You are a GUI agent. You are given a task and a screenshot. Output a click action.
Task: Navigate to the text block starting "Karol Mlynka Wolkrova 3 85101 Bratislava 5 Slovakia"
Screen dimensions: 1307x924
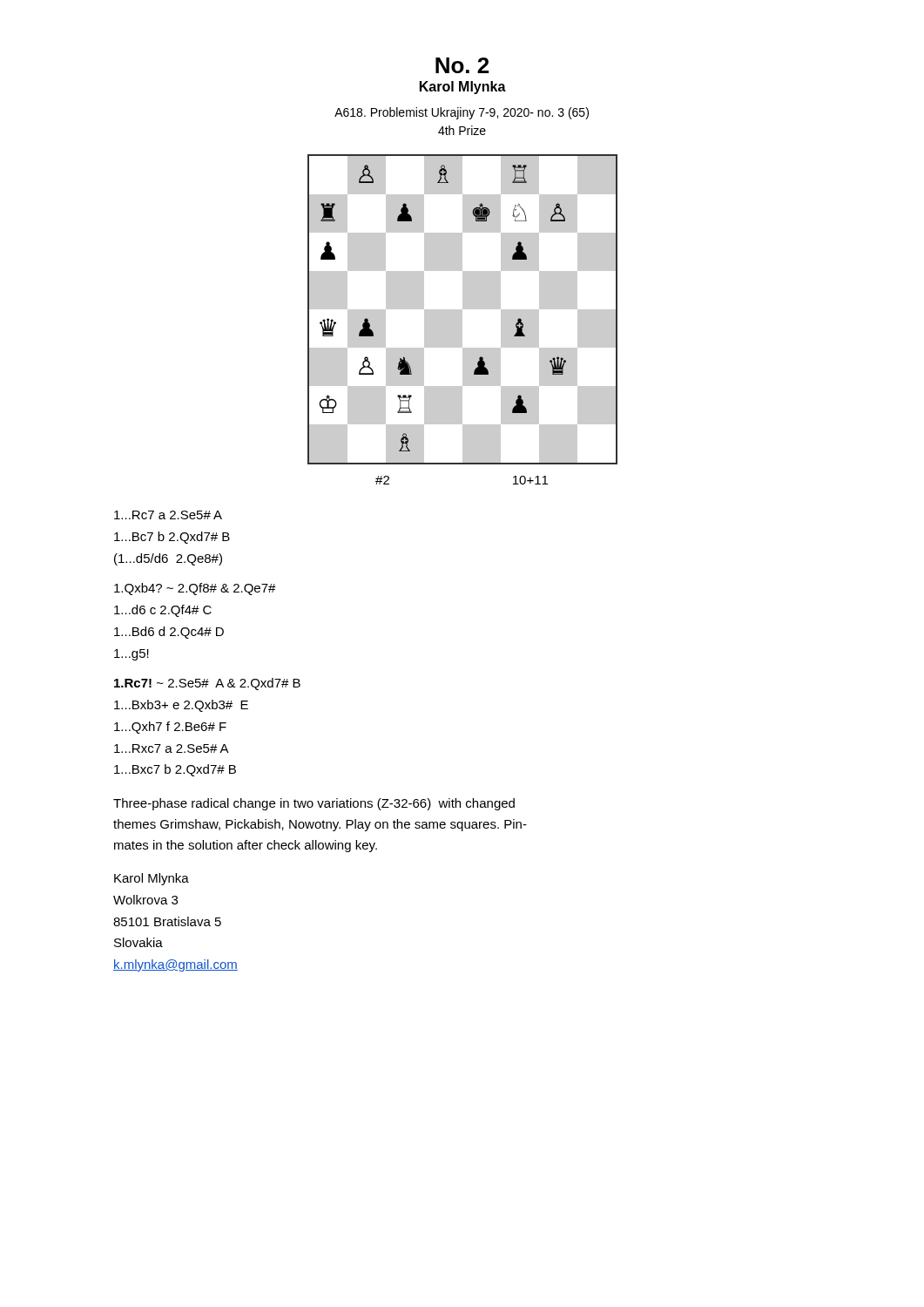pyautogui.click(x=175, y=921)
